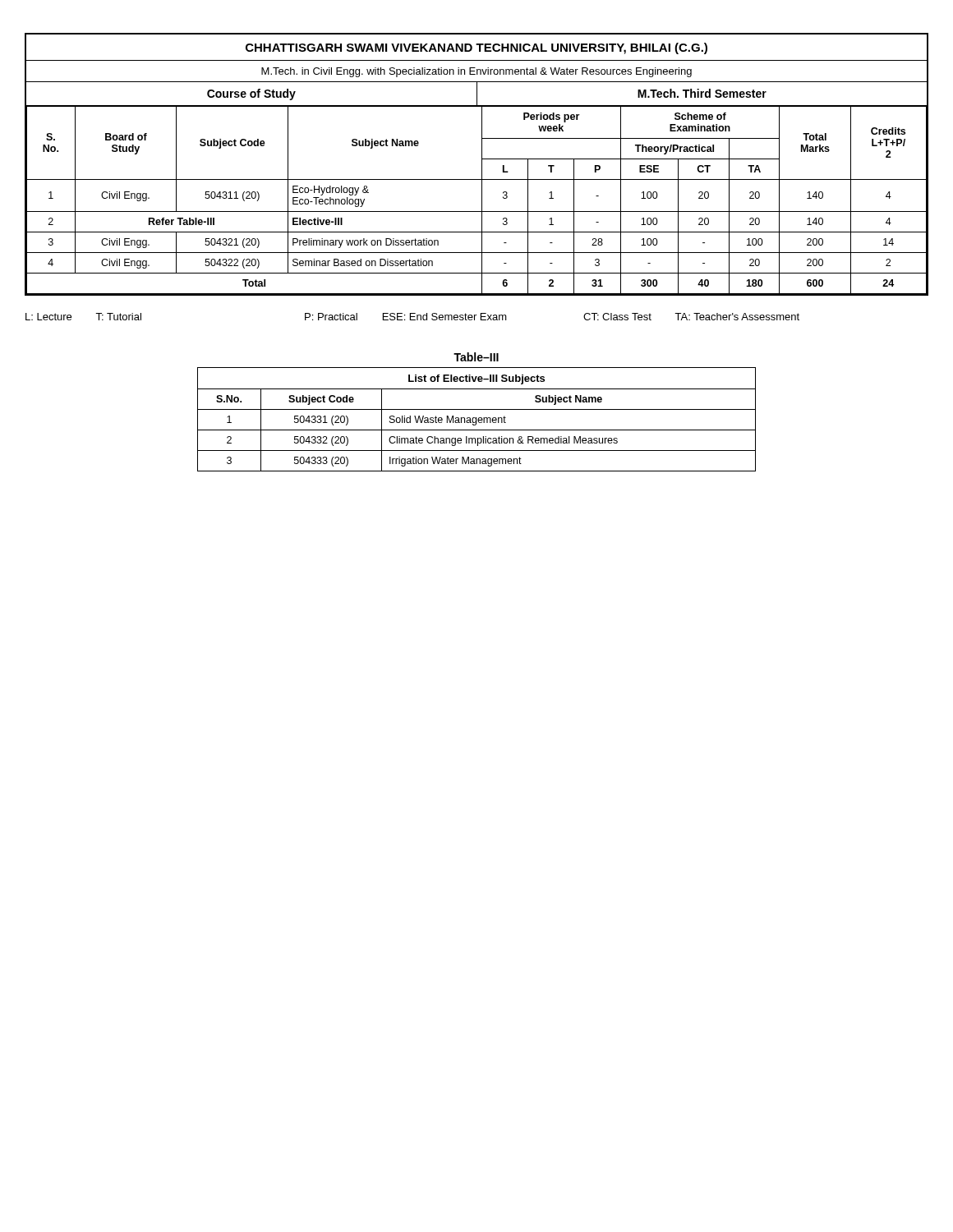Select the text starting "L: Lecture T: Tutorial"
The height and width of the screenshot is (1232, 953).
point(47,317)
